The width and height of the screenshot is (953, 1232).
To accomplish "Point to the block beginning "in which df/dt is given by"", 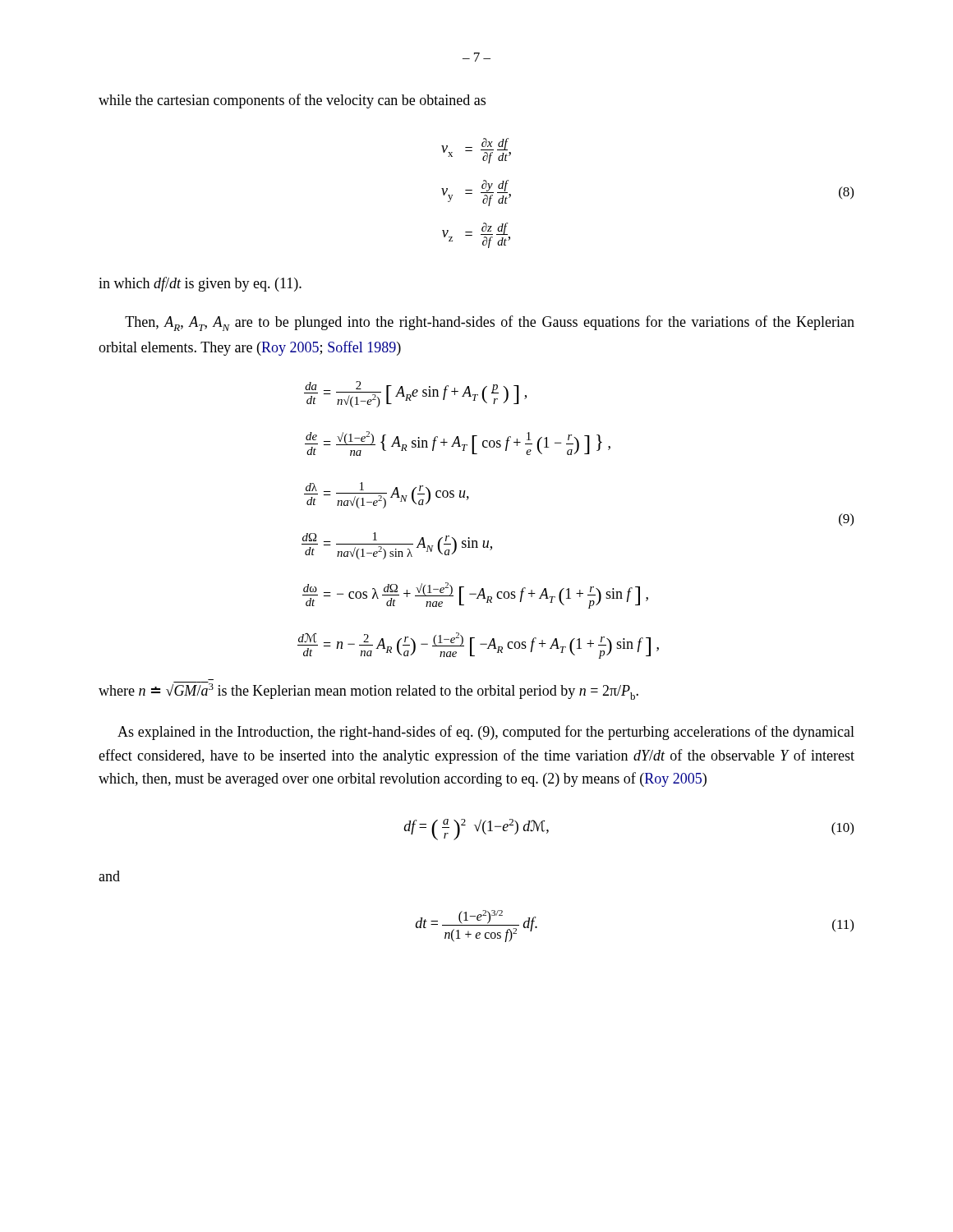I will point(200,284).
